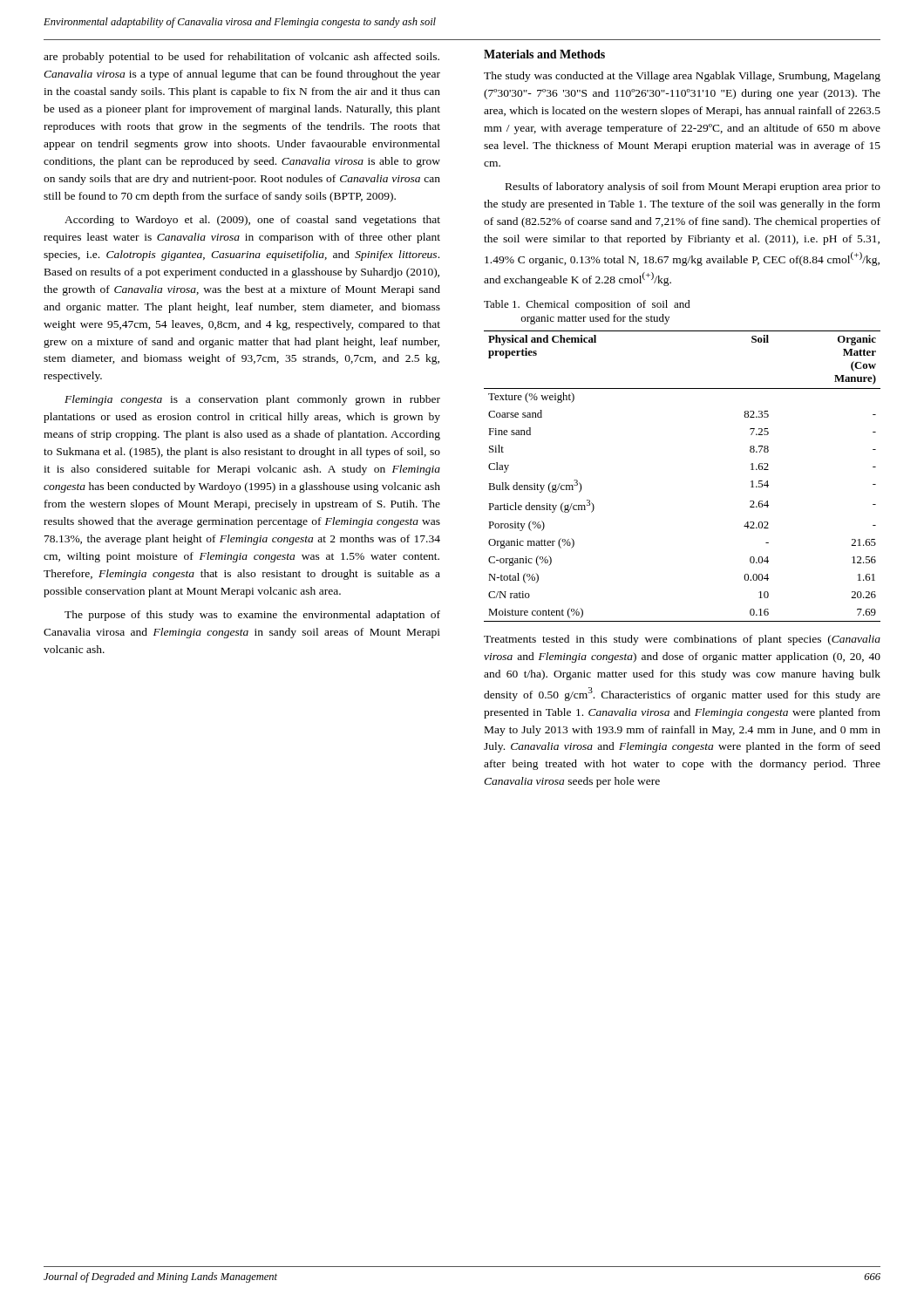Viewport: 924px width, 1308px height.
Task: Navigate to the passage starting "The study was"
Action: [x=682, y=178]
